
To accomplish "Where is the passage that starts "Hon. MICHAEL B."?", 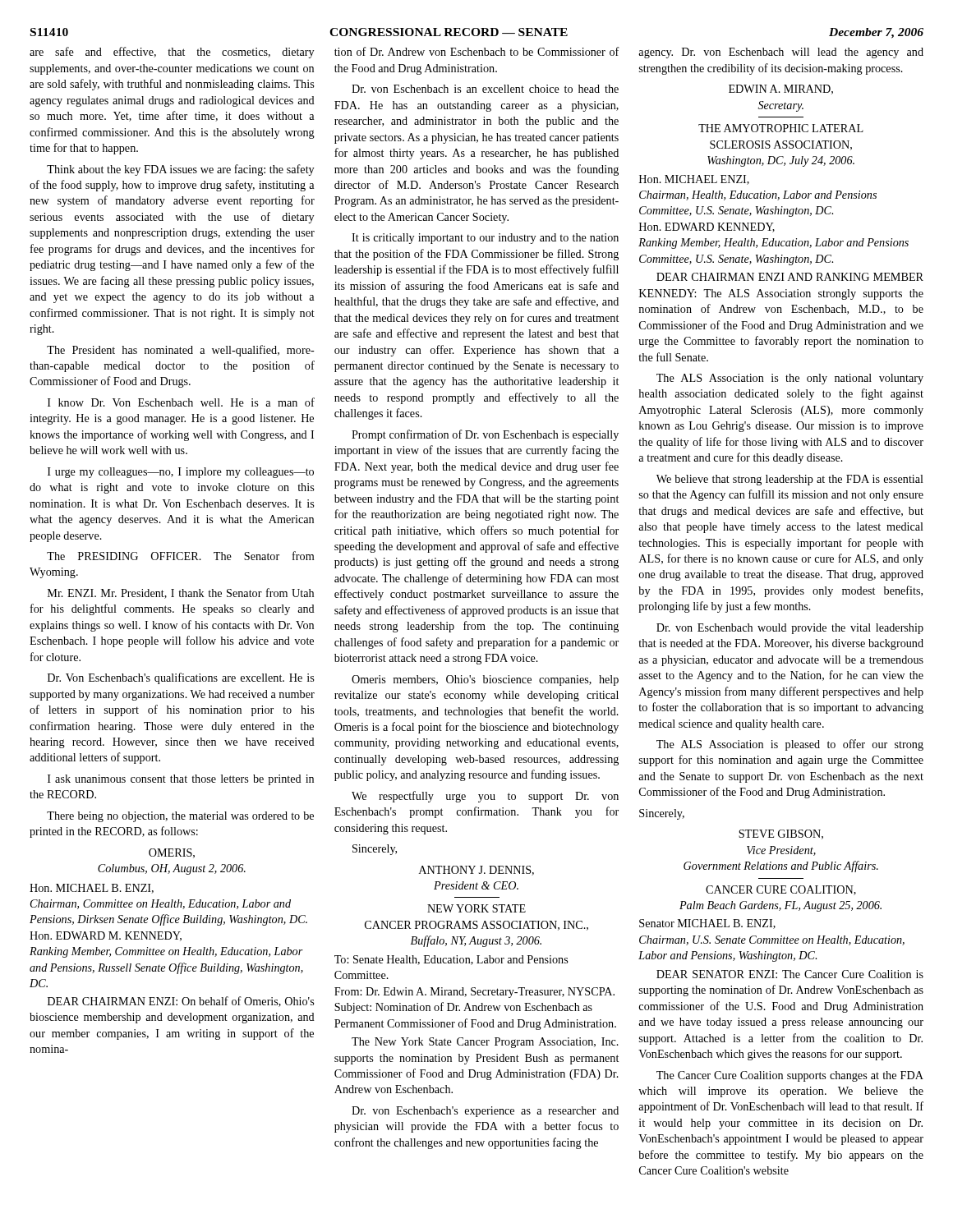I will coord(169,935).
